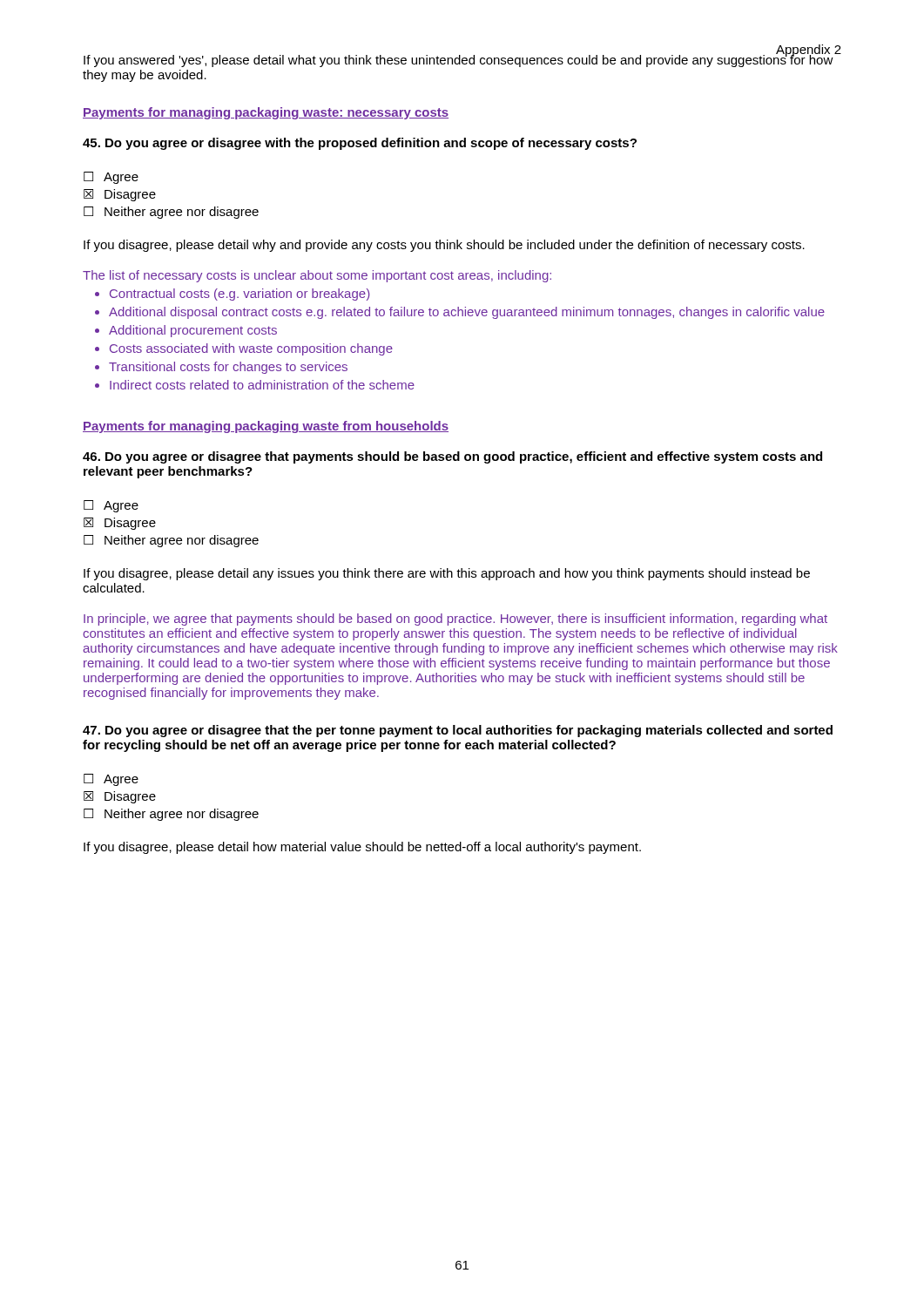
Task: Point to the block starting "Do you agree or disagree with"
Action: tap(462, 142)
